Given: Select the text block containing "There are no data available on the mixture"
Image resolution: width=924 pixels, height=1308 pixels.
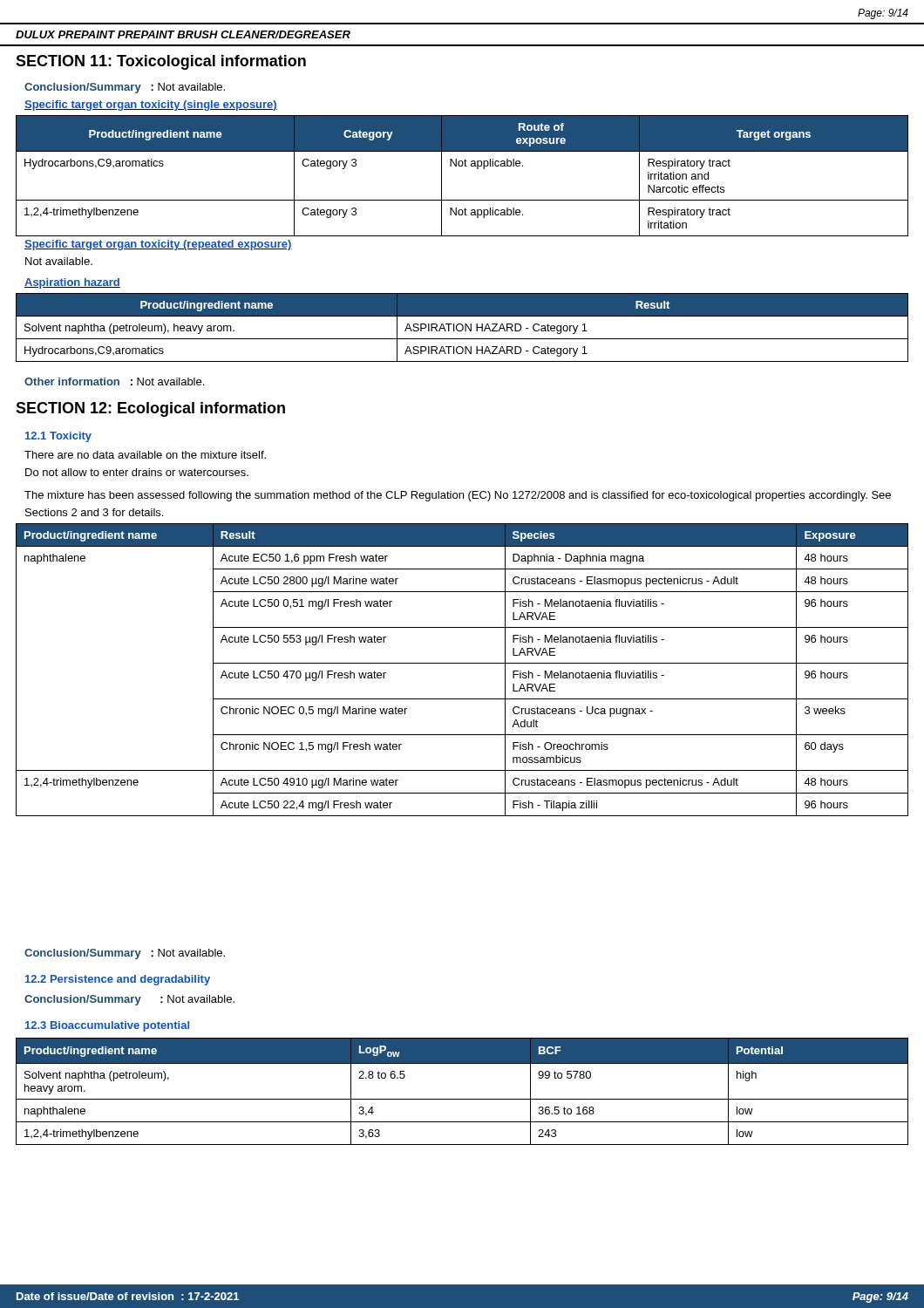Looking at the screenshot, I should click(146, 463).
